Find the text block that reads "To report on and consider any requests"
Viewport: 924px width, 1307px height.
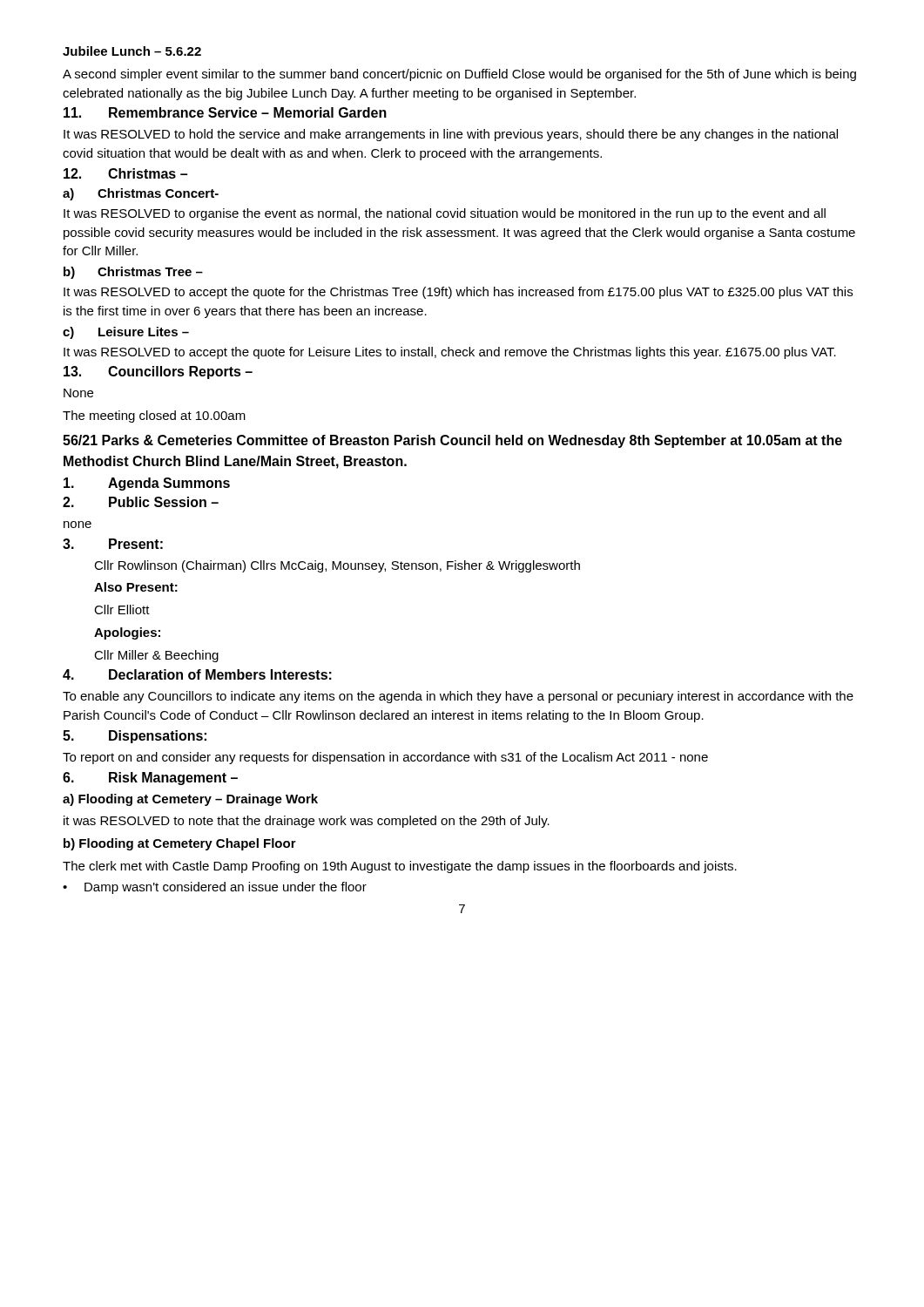coord(462,757)
